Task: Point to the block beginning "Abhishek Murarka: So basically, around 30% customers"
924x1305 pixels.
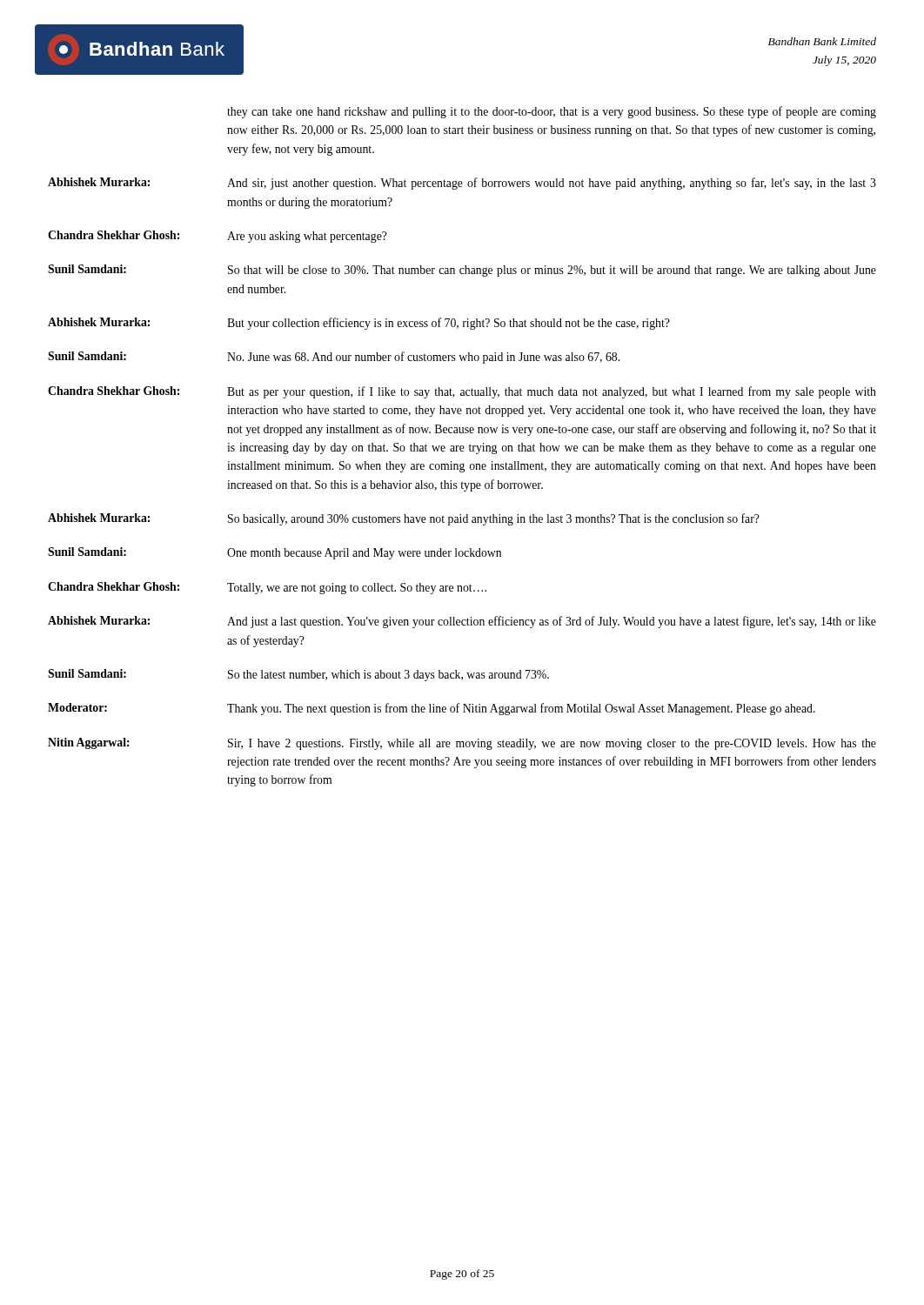Action: (462, 519)
